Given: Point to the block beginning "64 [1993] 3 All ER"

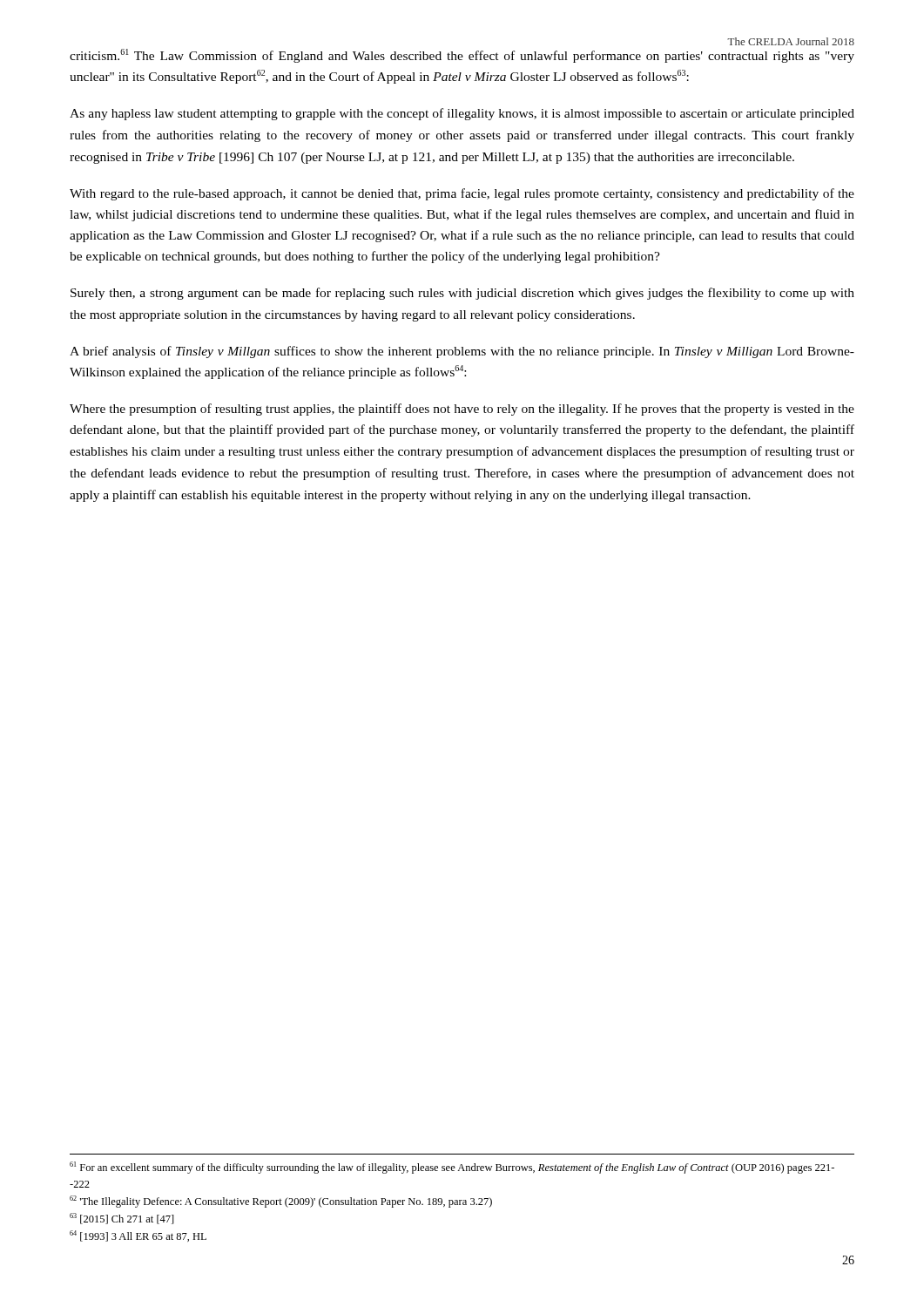Looking at the screenshot, I should tap(138, 1236).
